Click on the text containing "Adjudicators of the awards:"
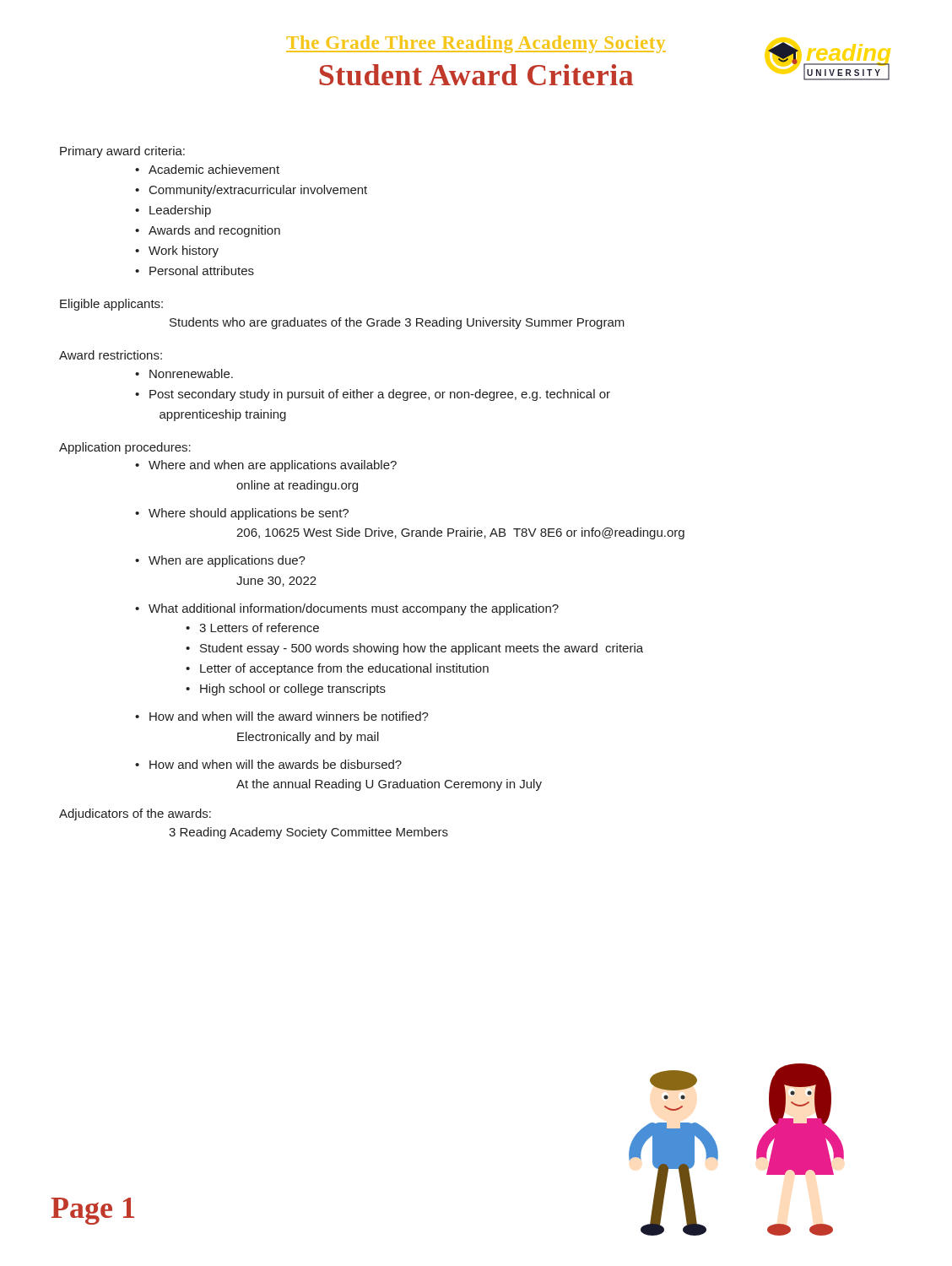The height and width of the screenshot is (1266, 952). coord(135,813)
